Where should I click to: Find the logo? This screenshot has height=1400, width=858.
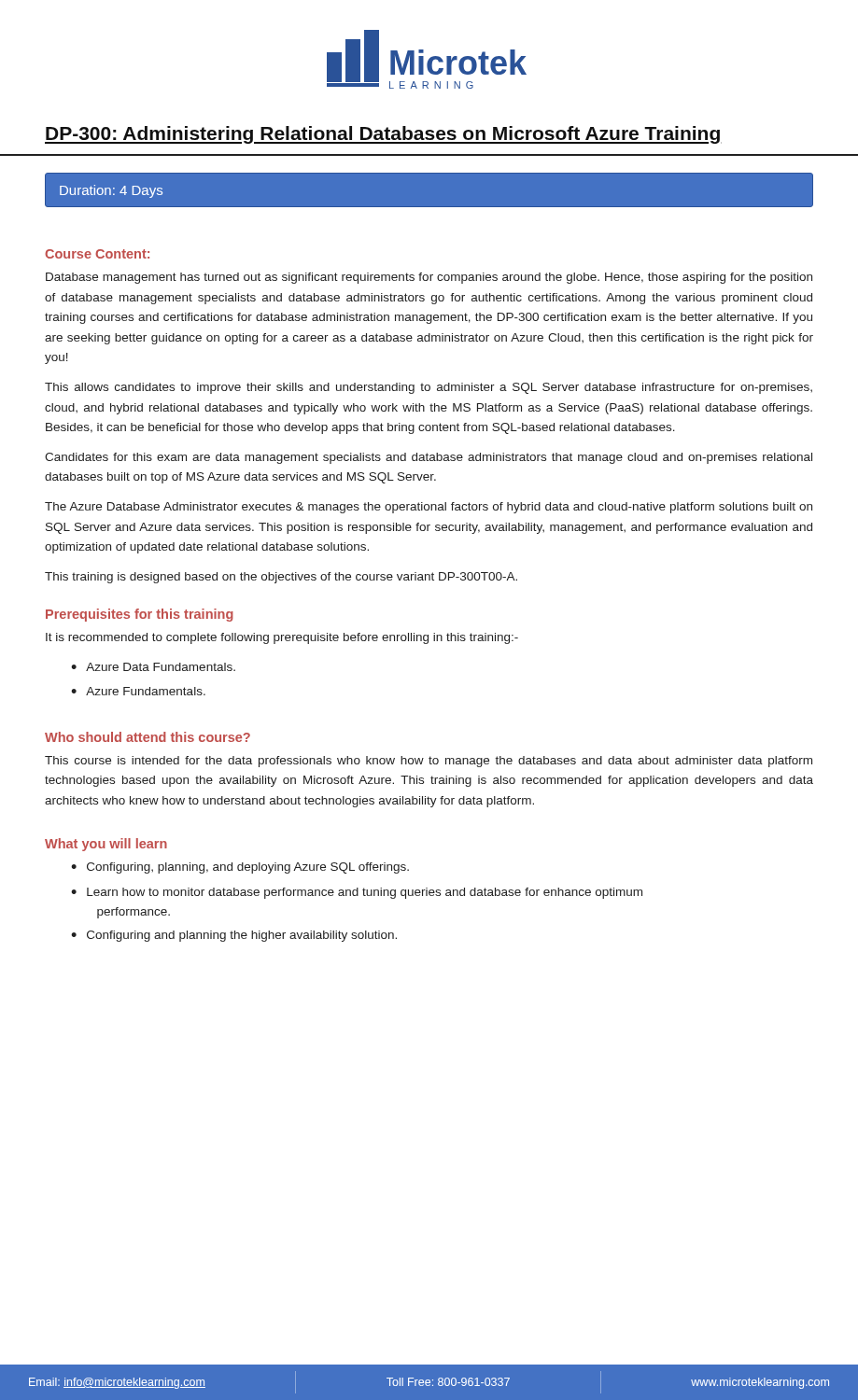(x=429, y=53)
